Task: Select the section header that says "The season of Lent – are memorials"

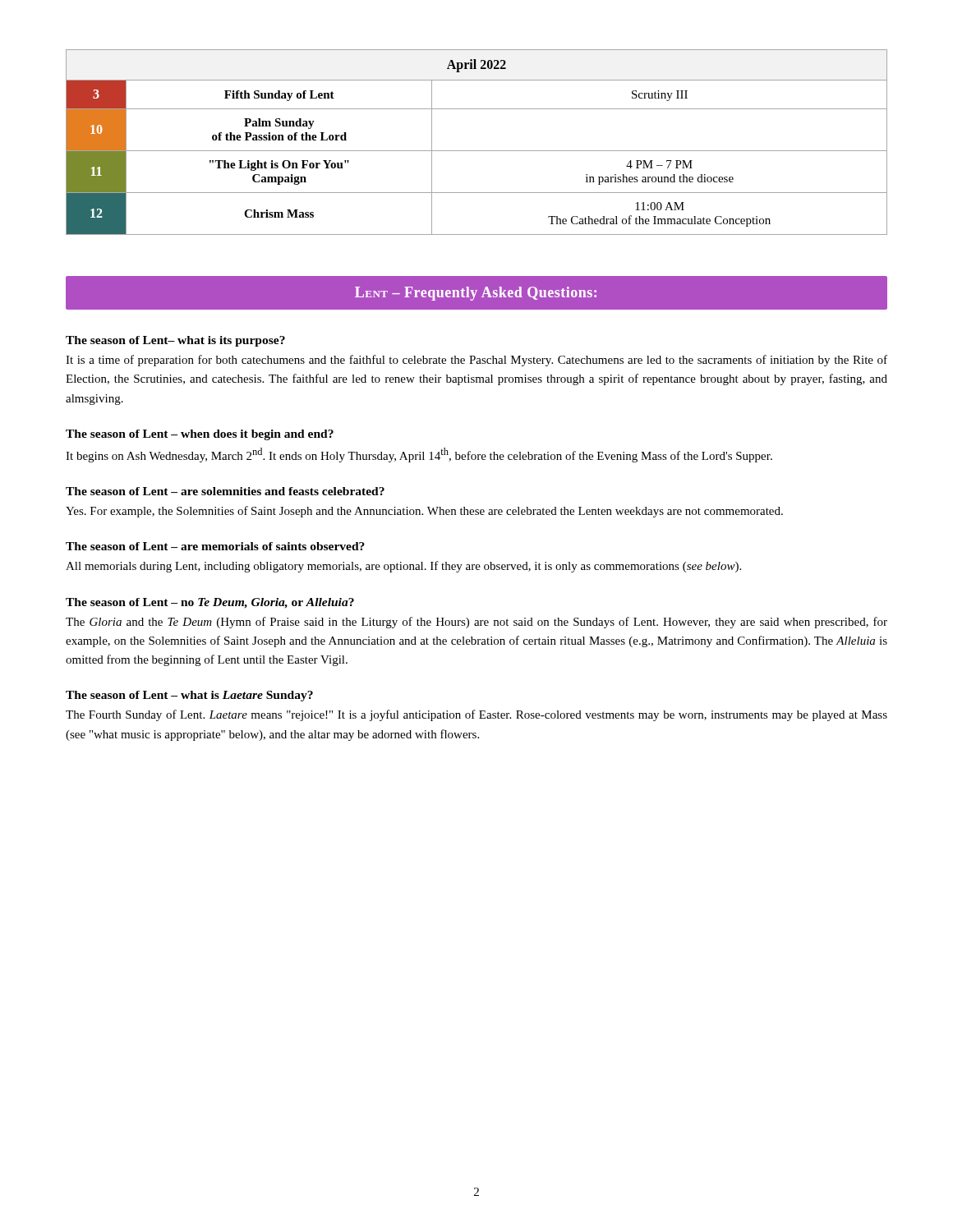Action: pos(215,546)
